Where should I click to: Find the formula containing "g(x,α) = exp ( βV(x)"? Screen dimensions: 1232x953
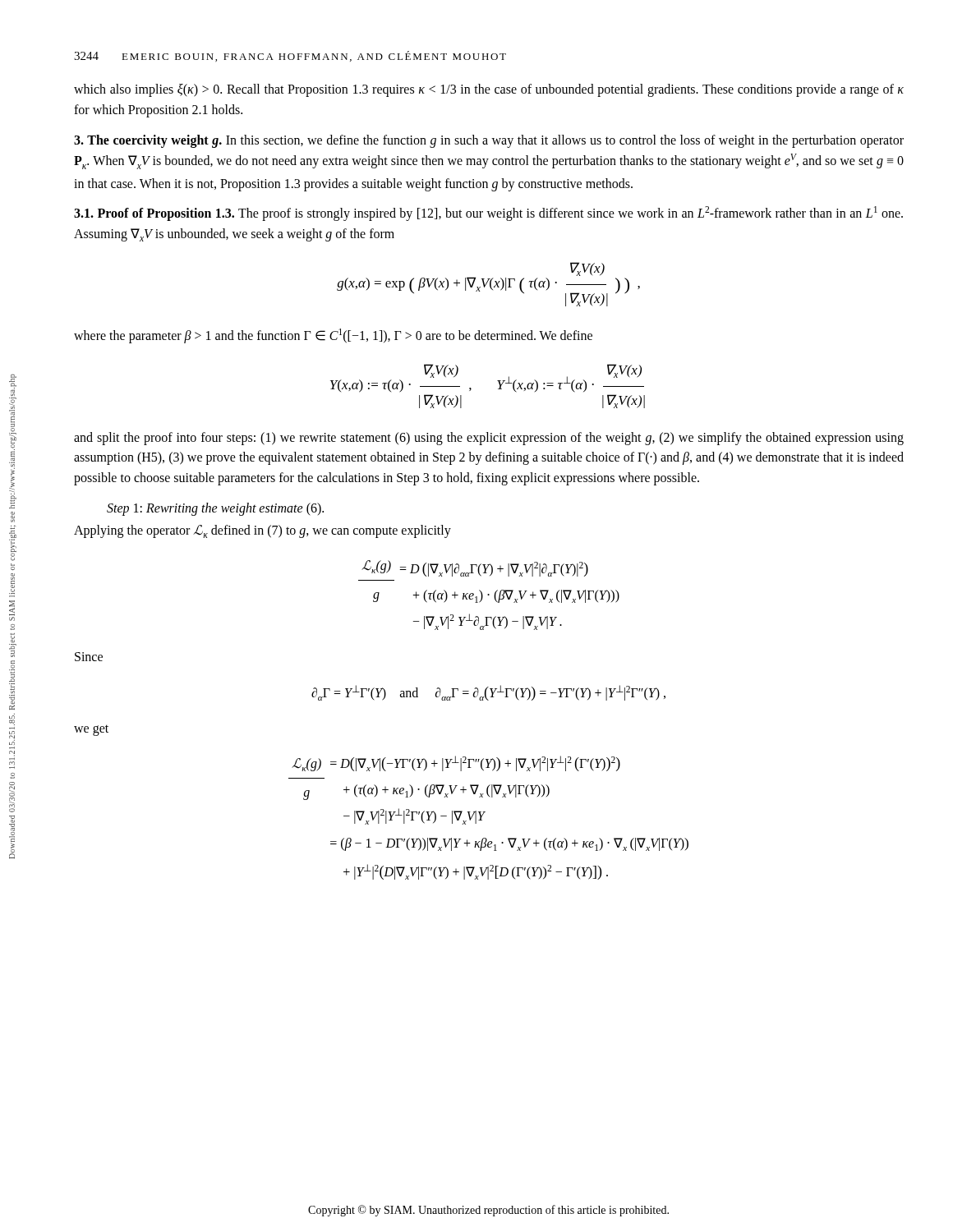coord(489,284)
